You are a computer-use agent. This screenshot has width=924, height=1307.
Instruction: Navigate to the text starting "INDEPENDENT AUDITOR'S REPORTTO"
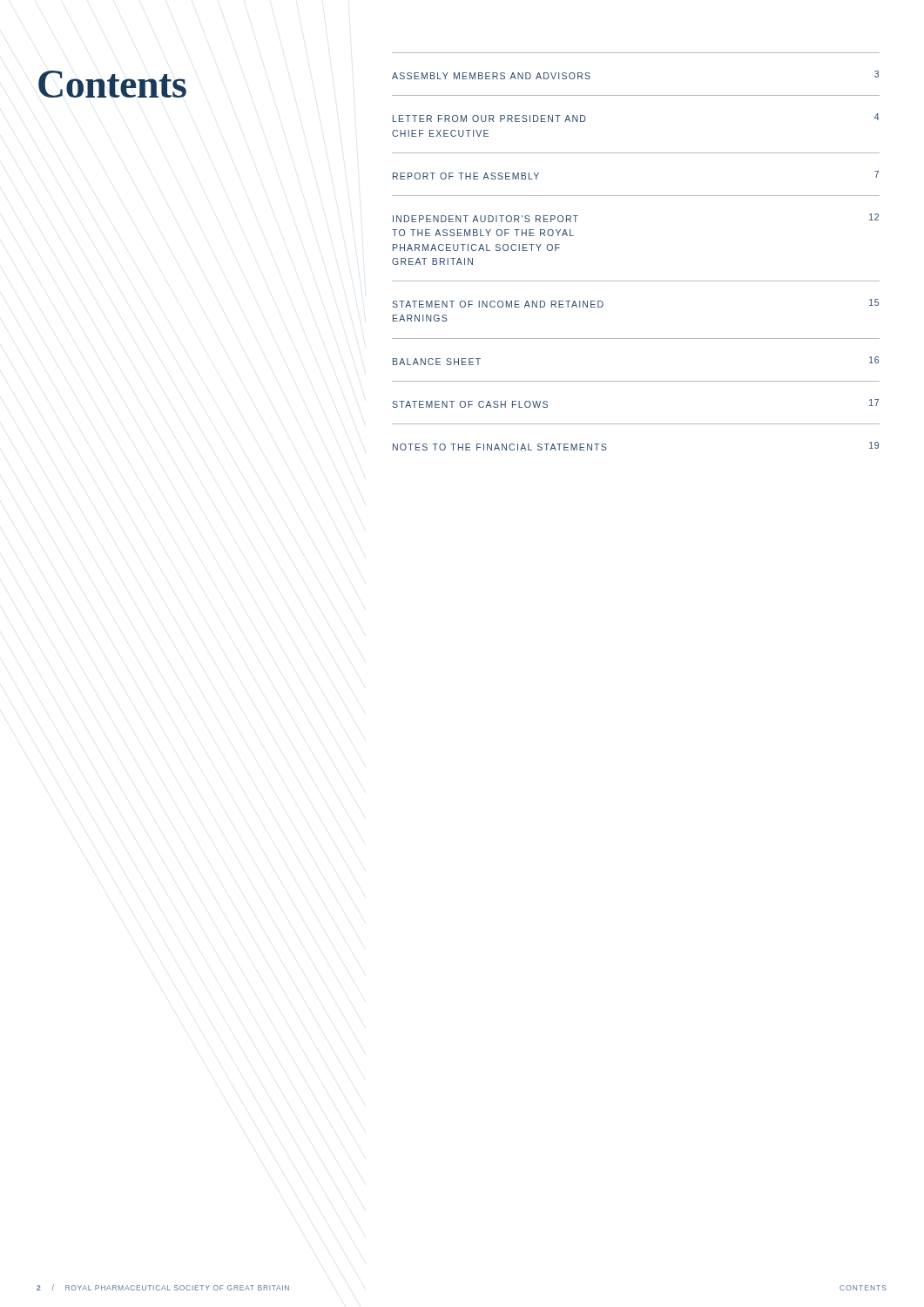[481, 217]
